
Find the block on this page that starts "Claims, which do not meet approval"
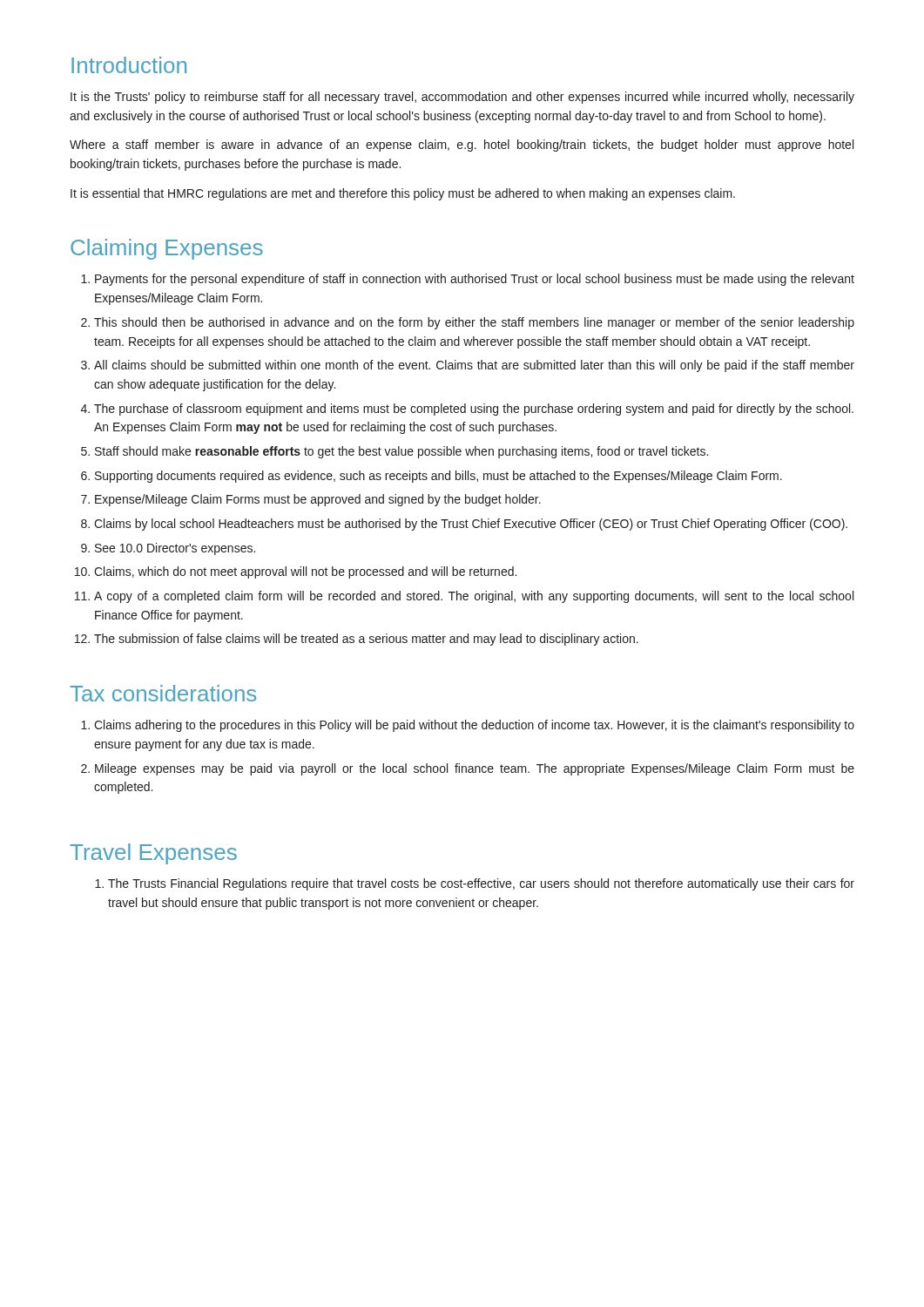tap(306, 572)
